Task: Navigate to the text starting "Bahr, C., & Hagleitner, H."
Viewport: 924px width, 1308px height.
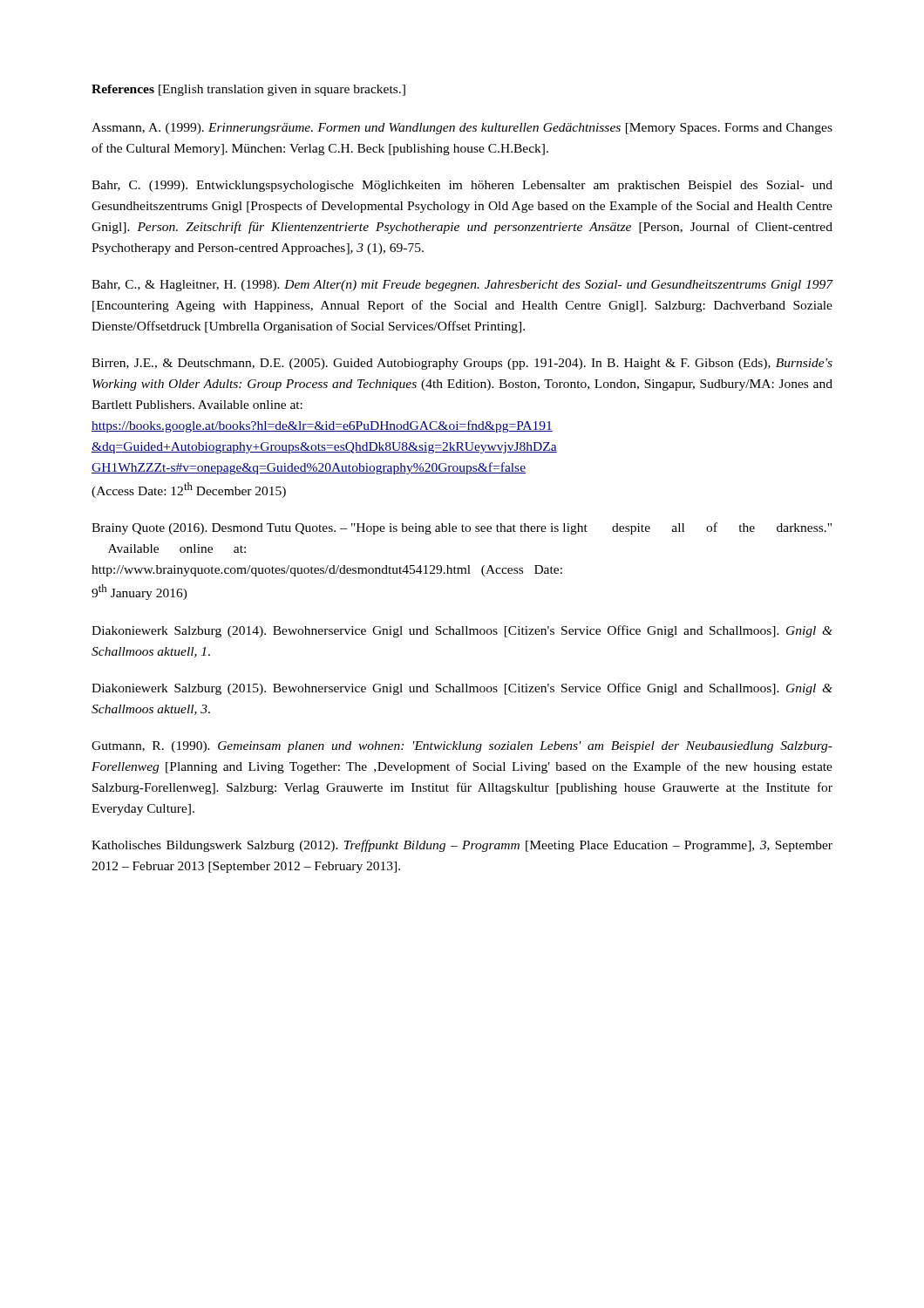Action: pyautogui.click(x=462, y=305)
